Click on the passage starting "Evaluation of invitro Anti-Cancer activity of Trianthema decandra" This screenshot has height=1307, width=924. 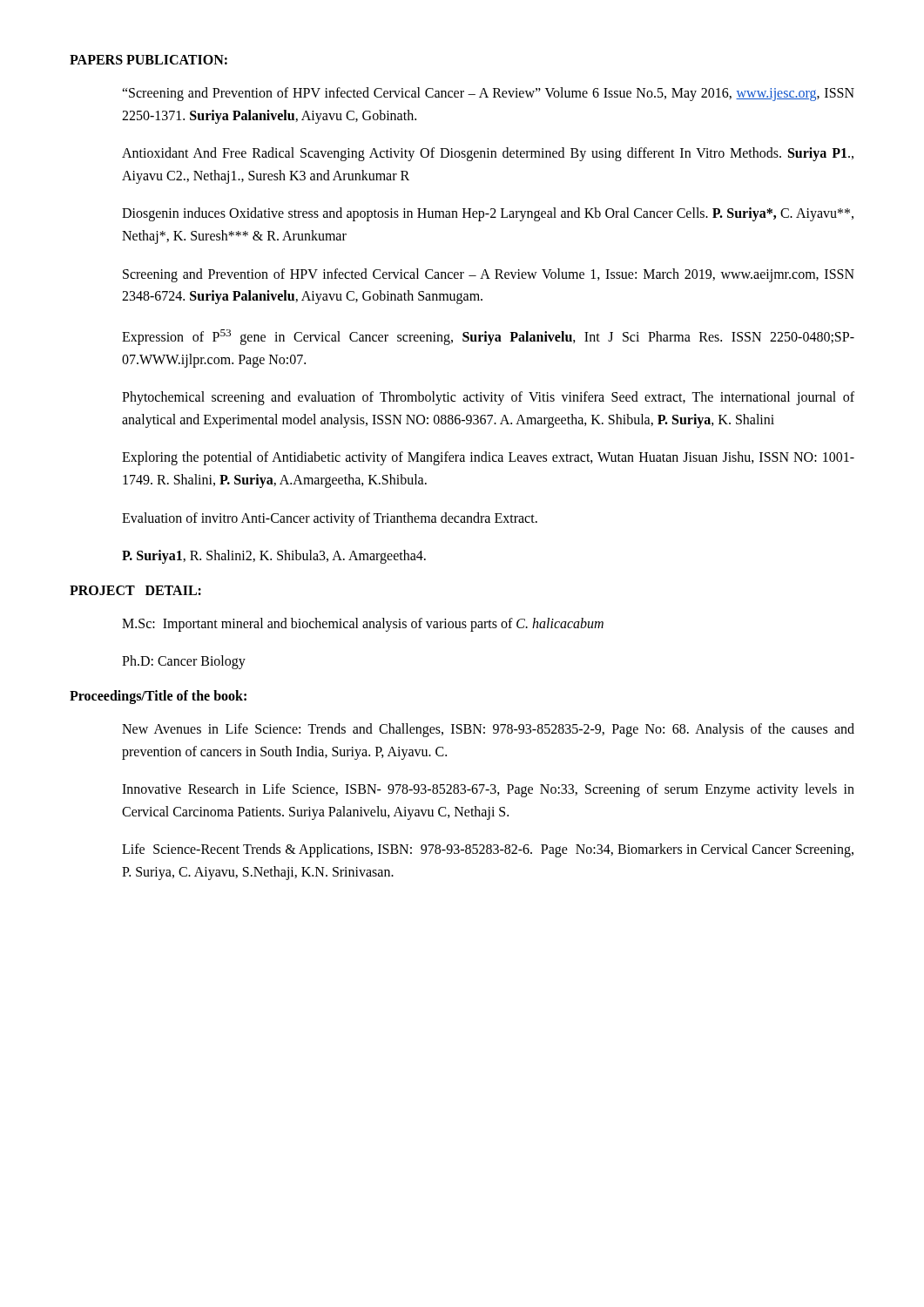[x=330, y=518]
